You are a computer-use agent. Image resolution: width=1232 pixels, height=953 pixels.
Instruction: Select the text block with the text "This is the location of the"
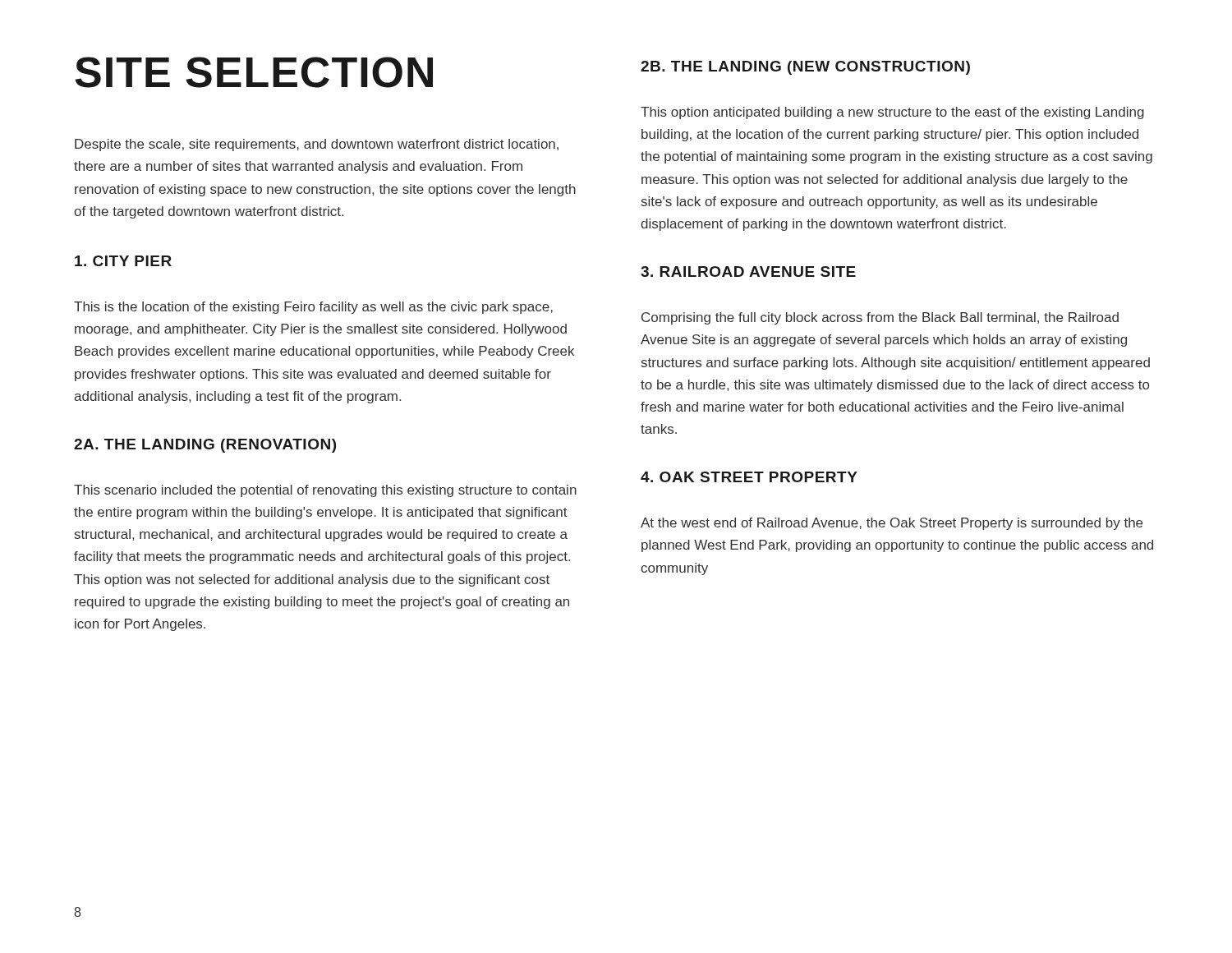coord(333,352)
